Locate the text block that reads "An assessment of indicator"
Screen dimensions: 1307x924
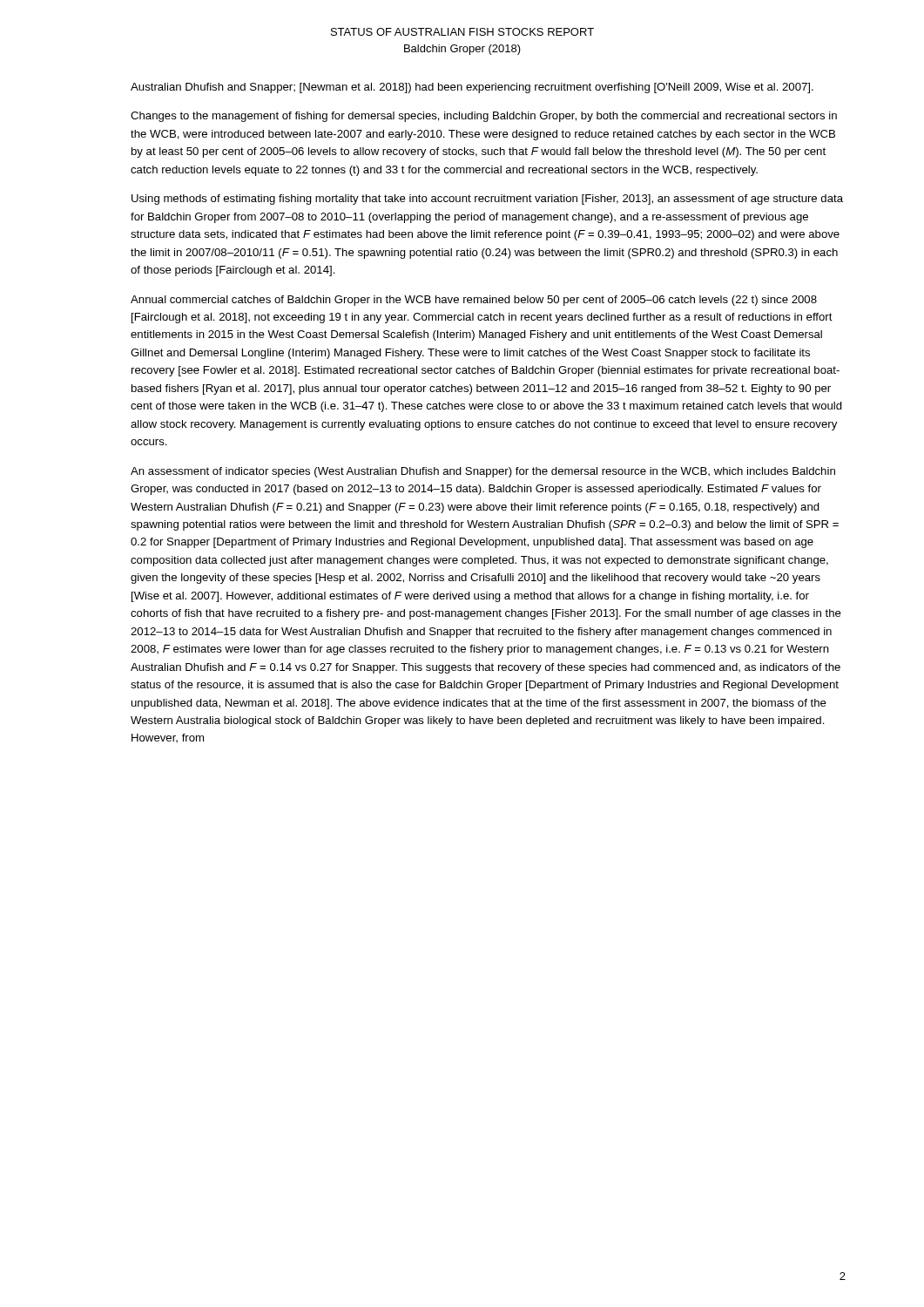click(486, 604)
